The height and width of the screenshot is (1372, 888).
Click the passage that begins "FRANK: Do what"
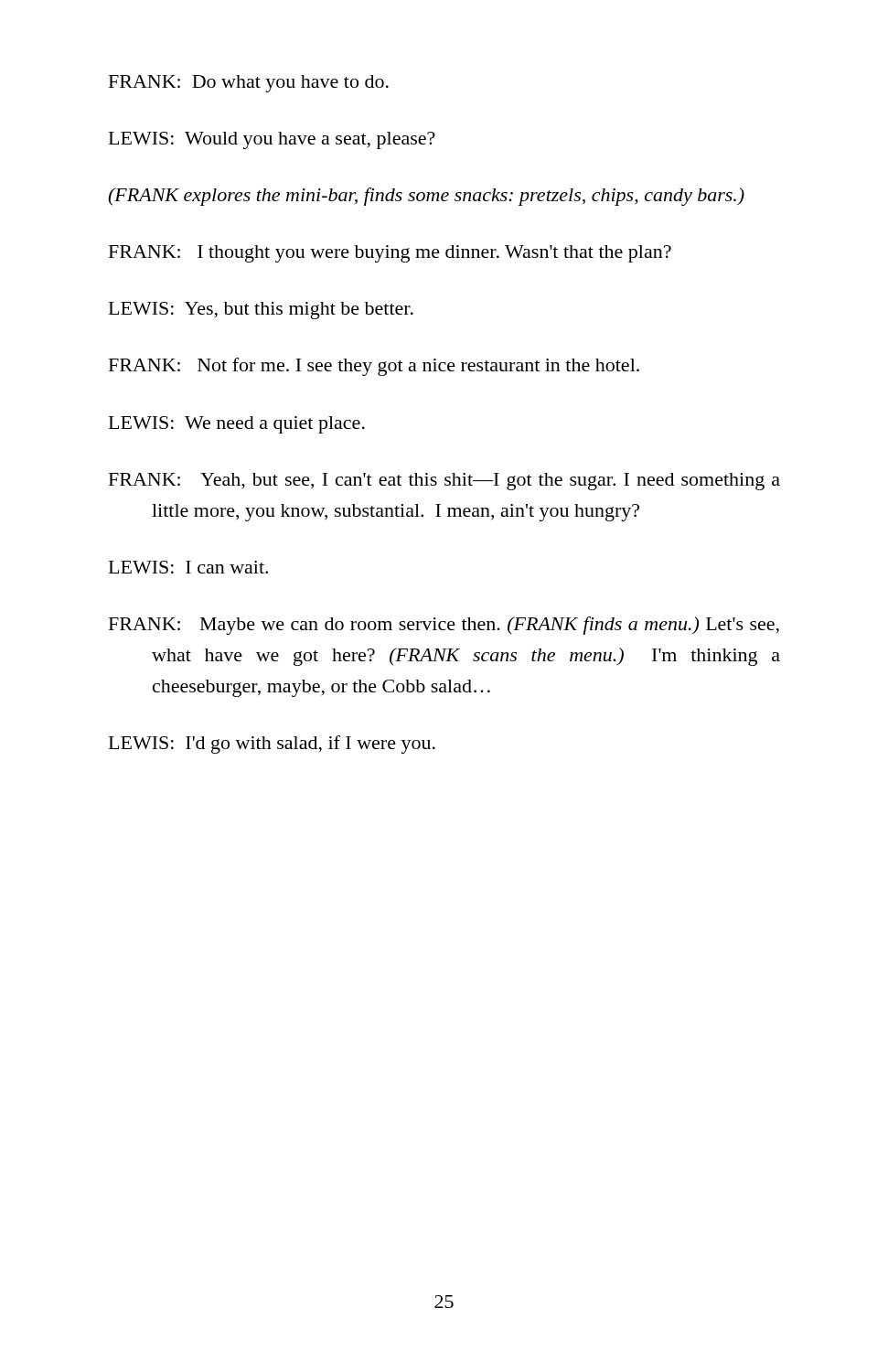click(249, 81)
